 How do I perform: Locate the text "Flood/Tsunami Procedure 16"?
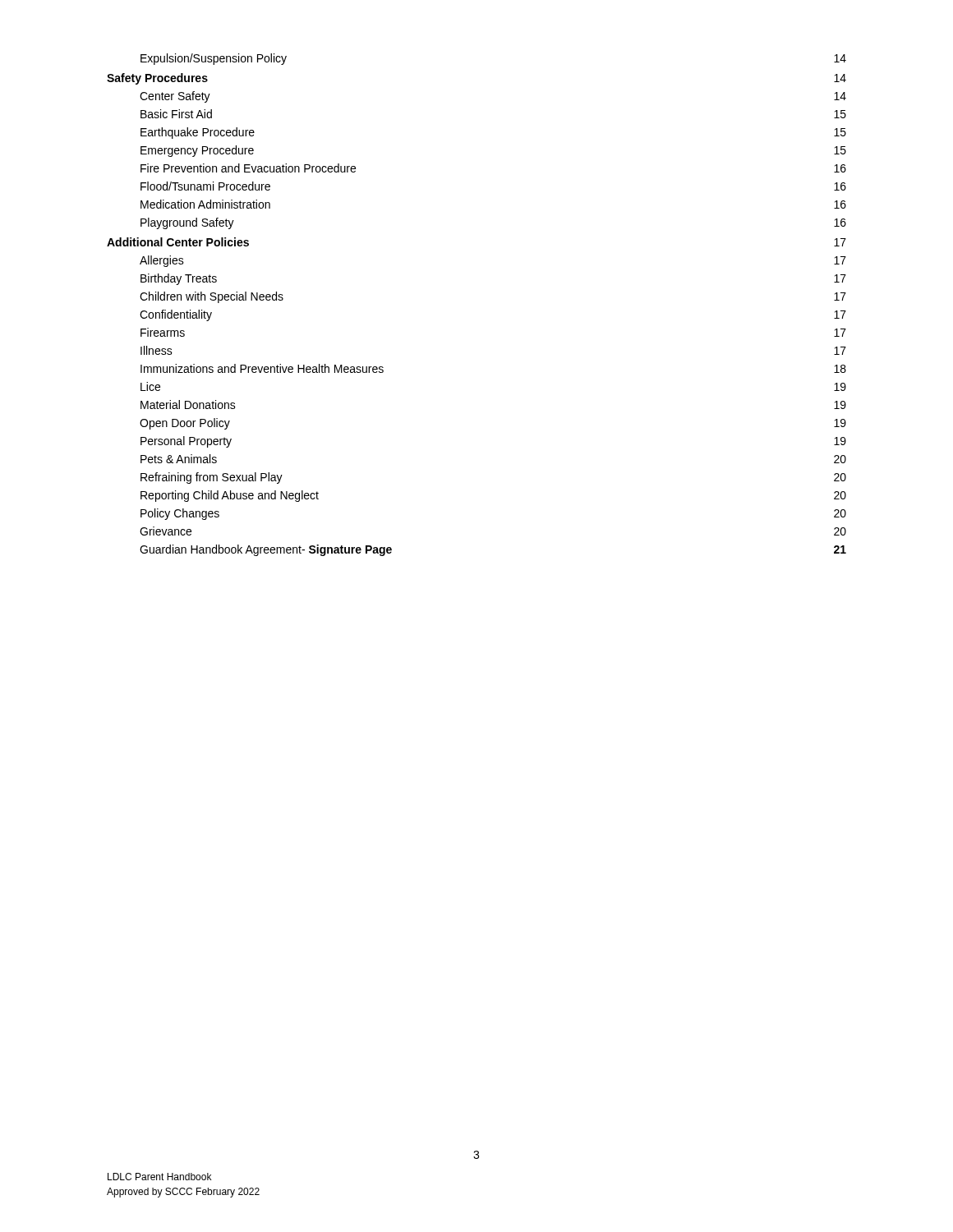click(x=203, y=186)
